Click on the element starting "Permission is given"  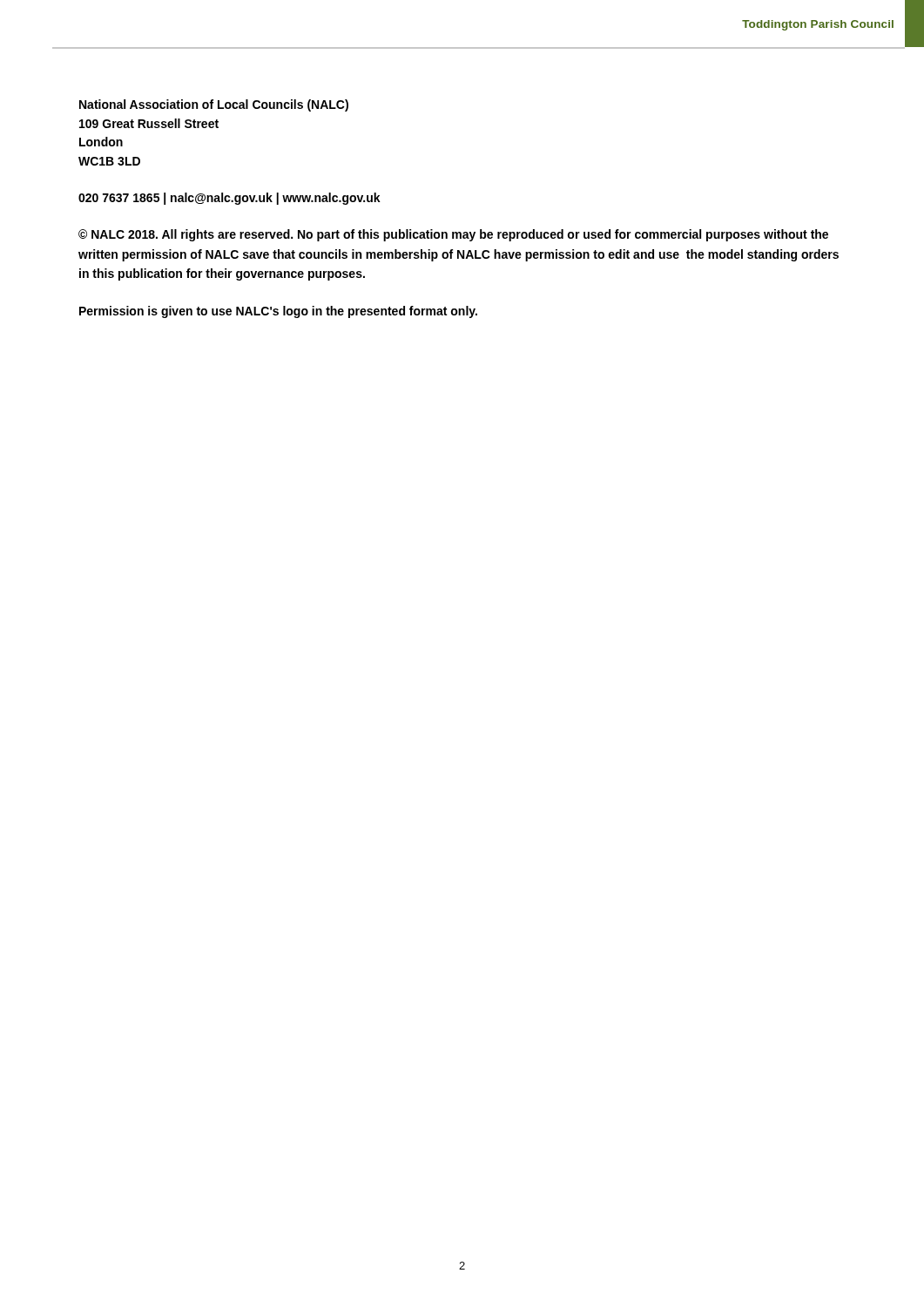tap(278, 311)
